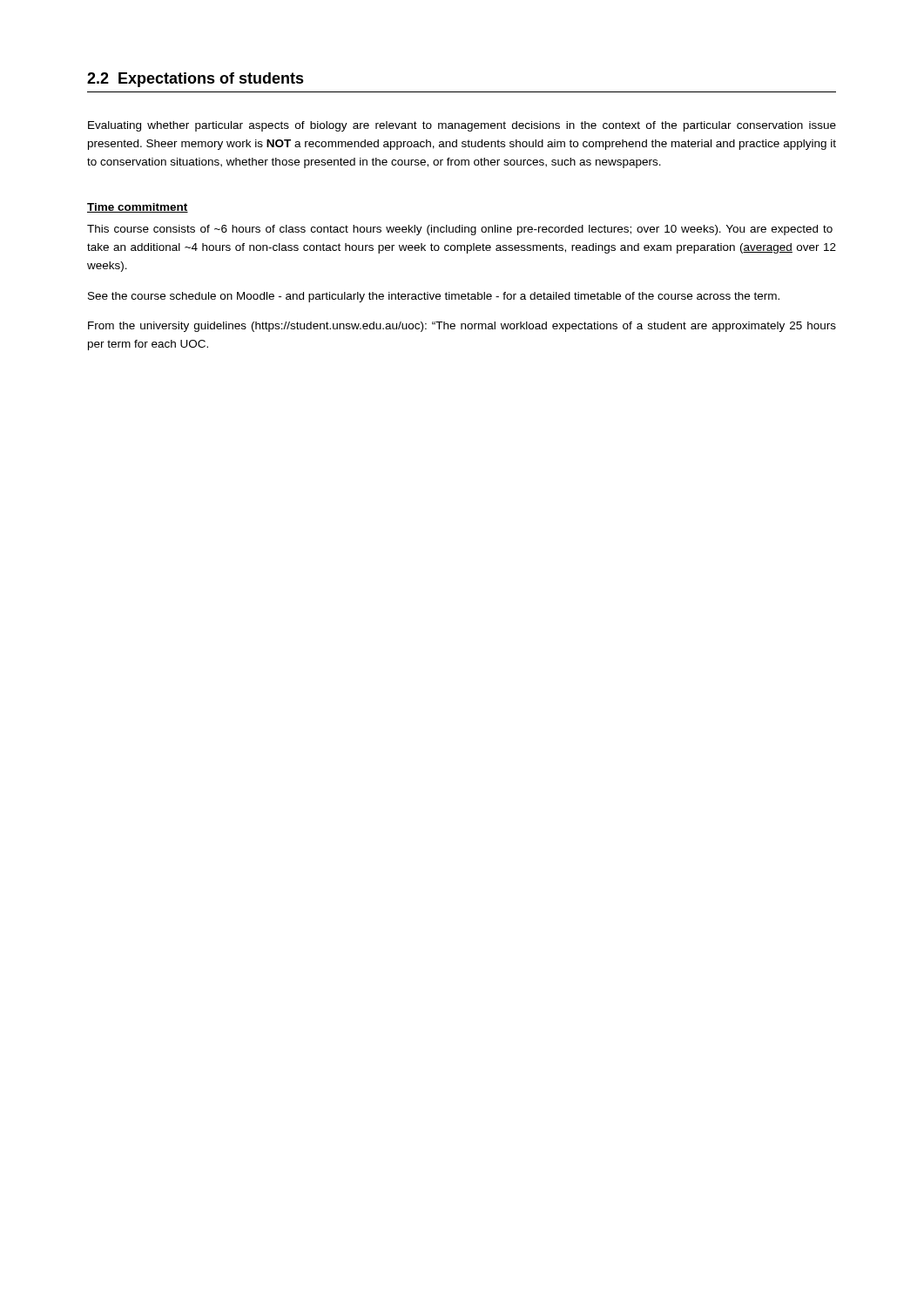Select the section header containing "2.2 Expectations of students"
Screen dimensions: 1307x924
pos(196,78)
